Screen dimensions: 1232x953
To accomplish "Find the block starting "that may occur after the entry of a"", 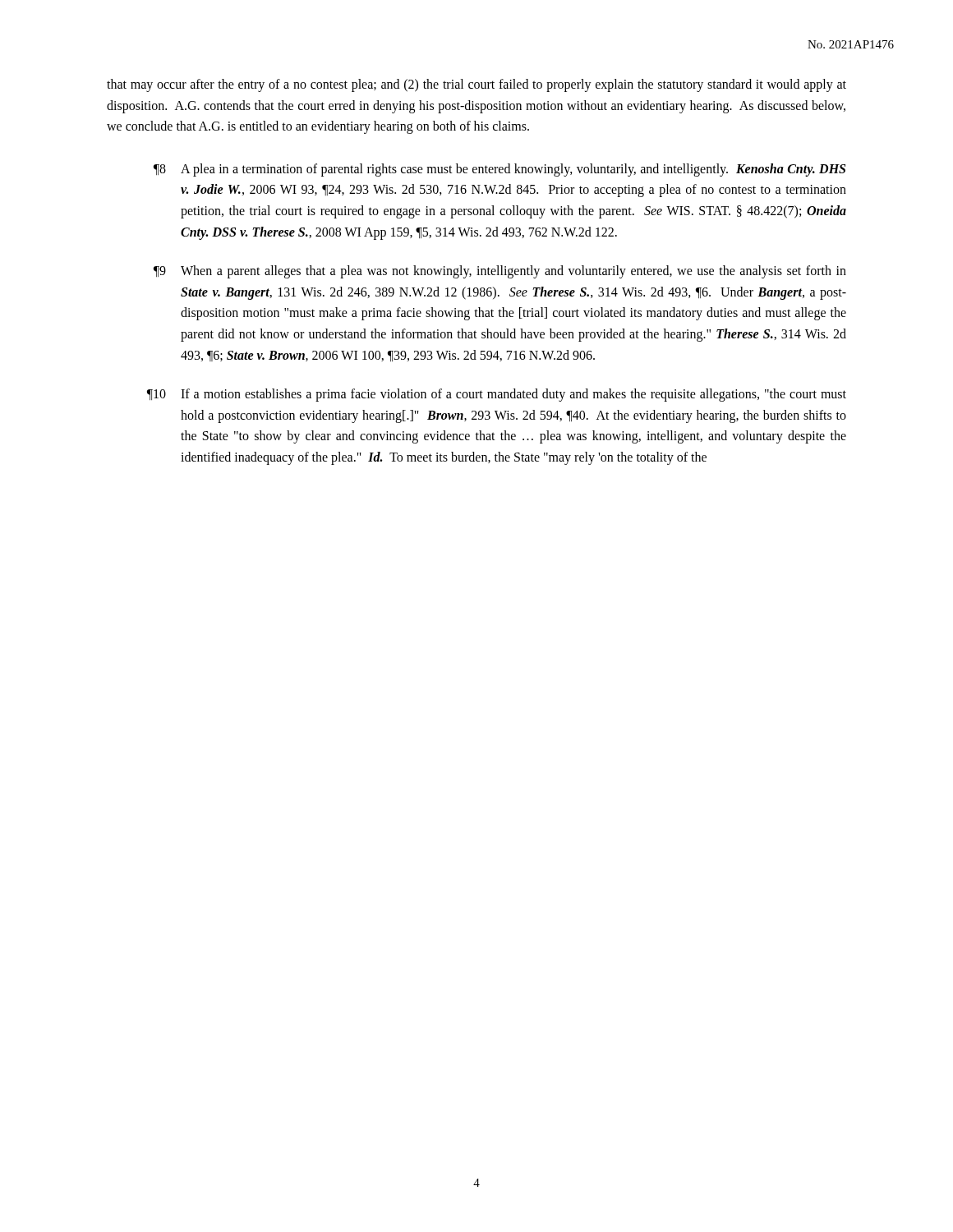I will click(476, 105).
